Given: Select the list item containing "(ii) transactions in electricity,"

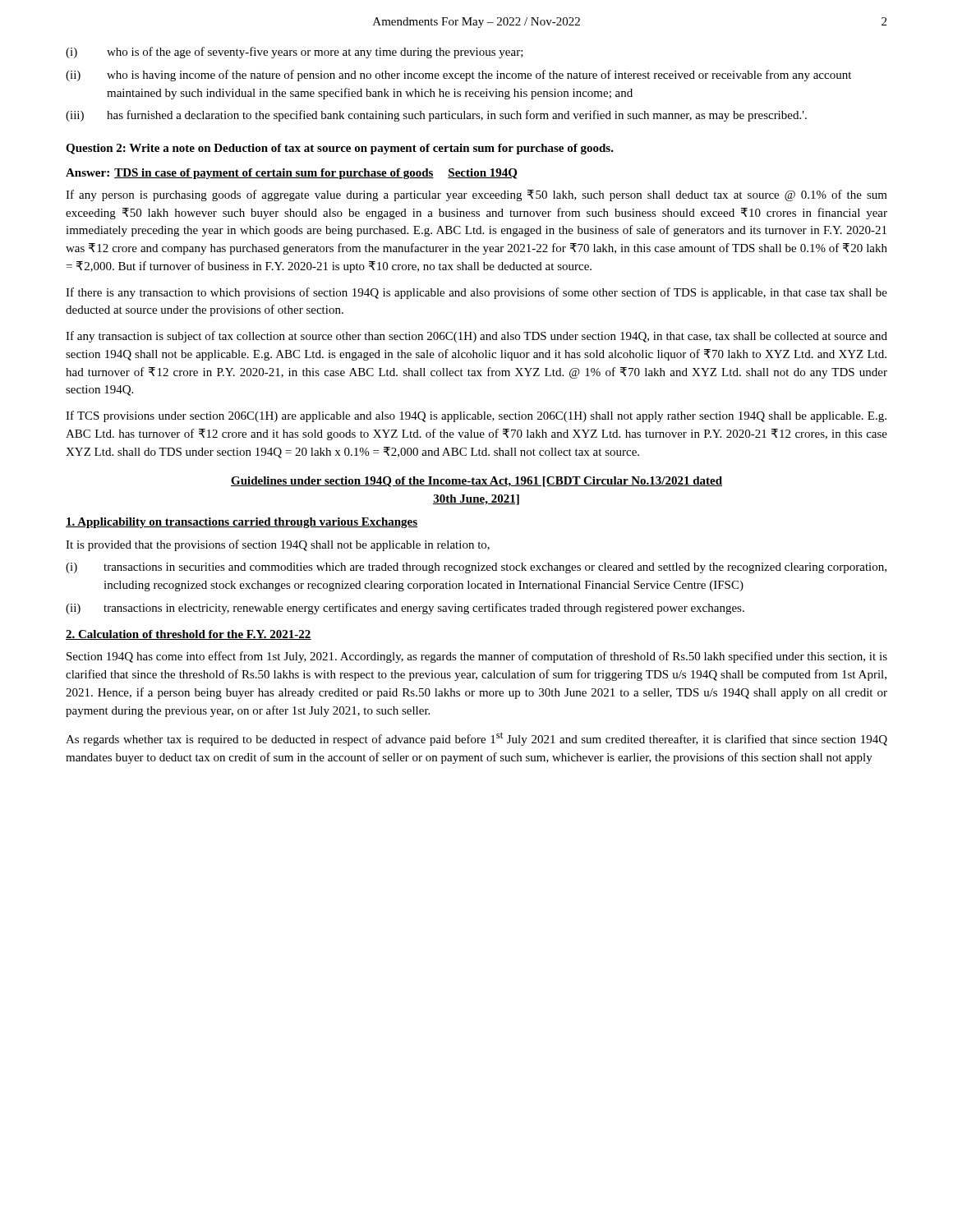Looking at the screenshot, I should coord(476,608).
